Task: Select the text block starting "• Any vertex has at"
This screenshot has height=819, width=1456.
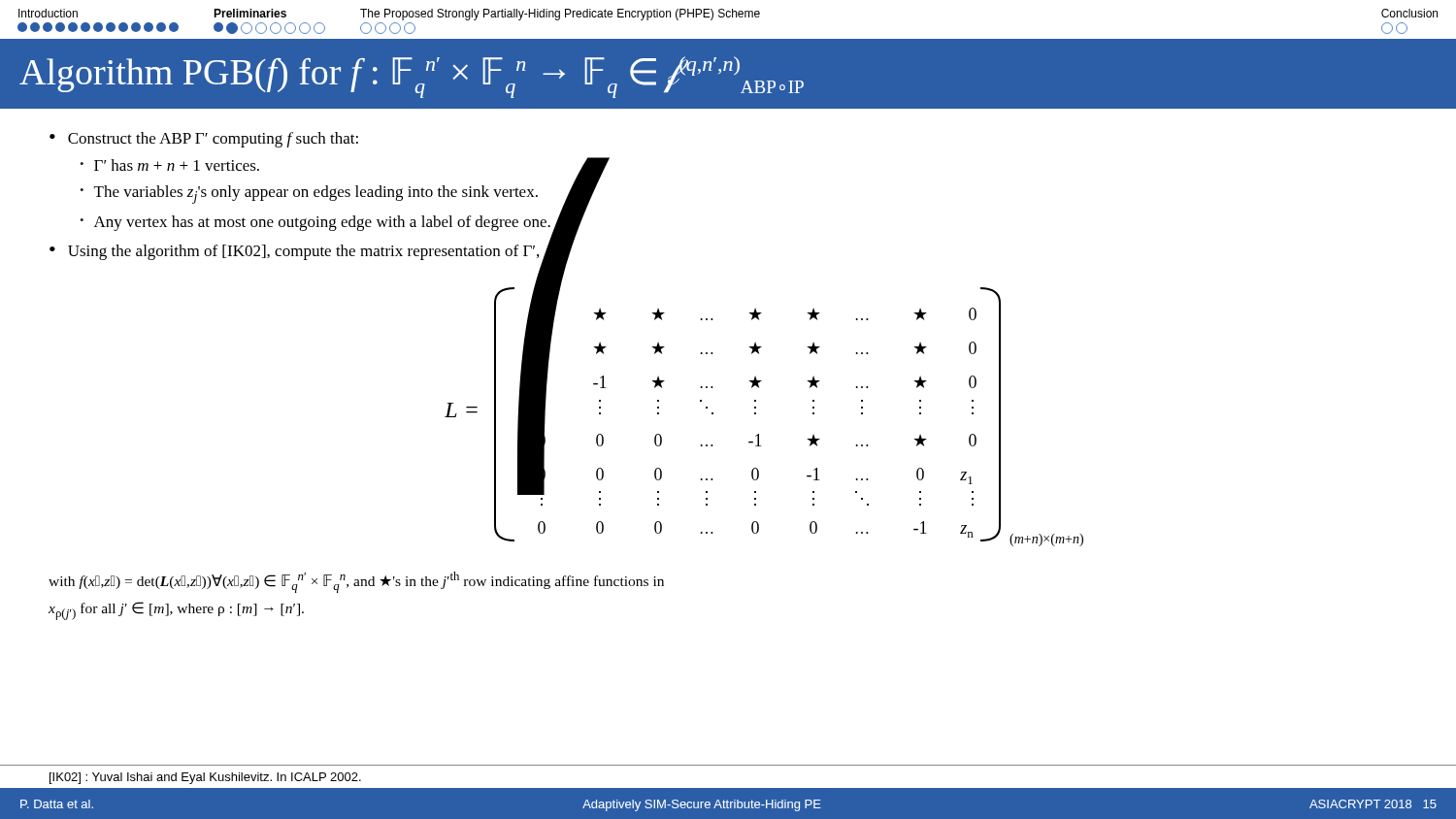Action: (315, 222)
